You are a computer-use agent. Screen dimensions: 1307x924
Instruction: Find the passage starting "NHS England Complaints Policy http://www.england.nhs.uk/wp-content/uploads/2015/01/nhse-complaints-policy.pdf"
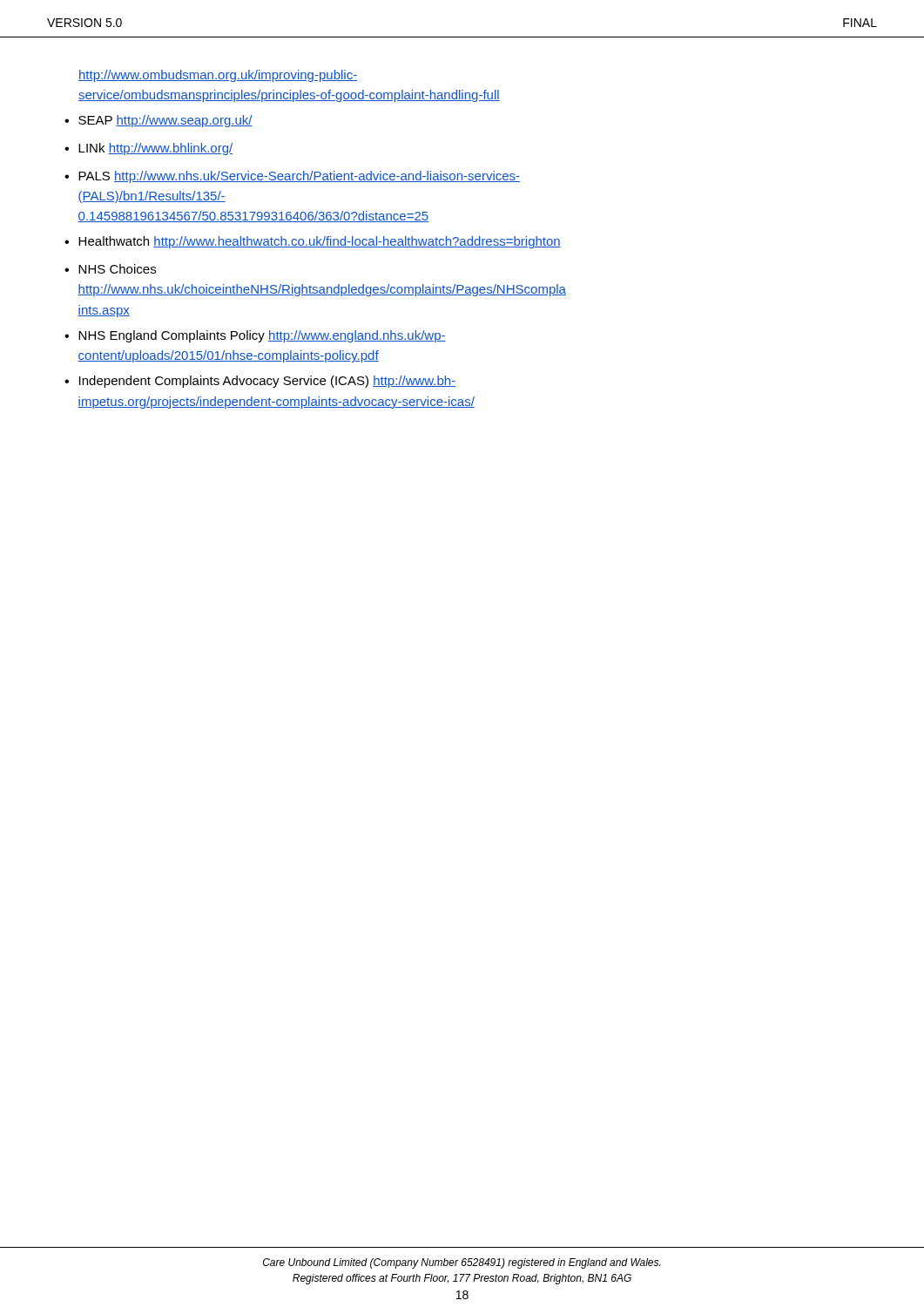pos(262,336)
